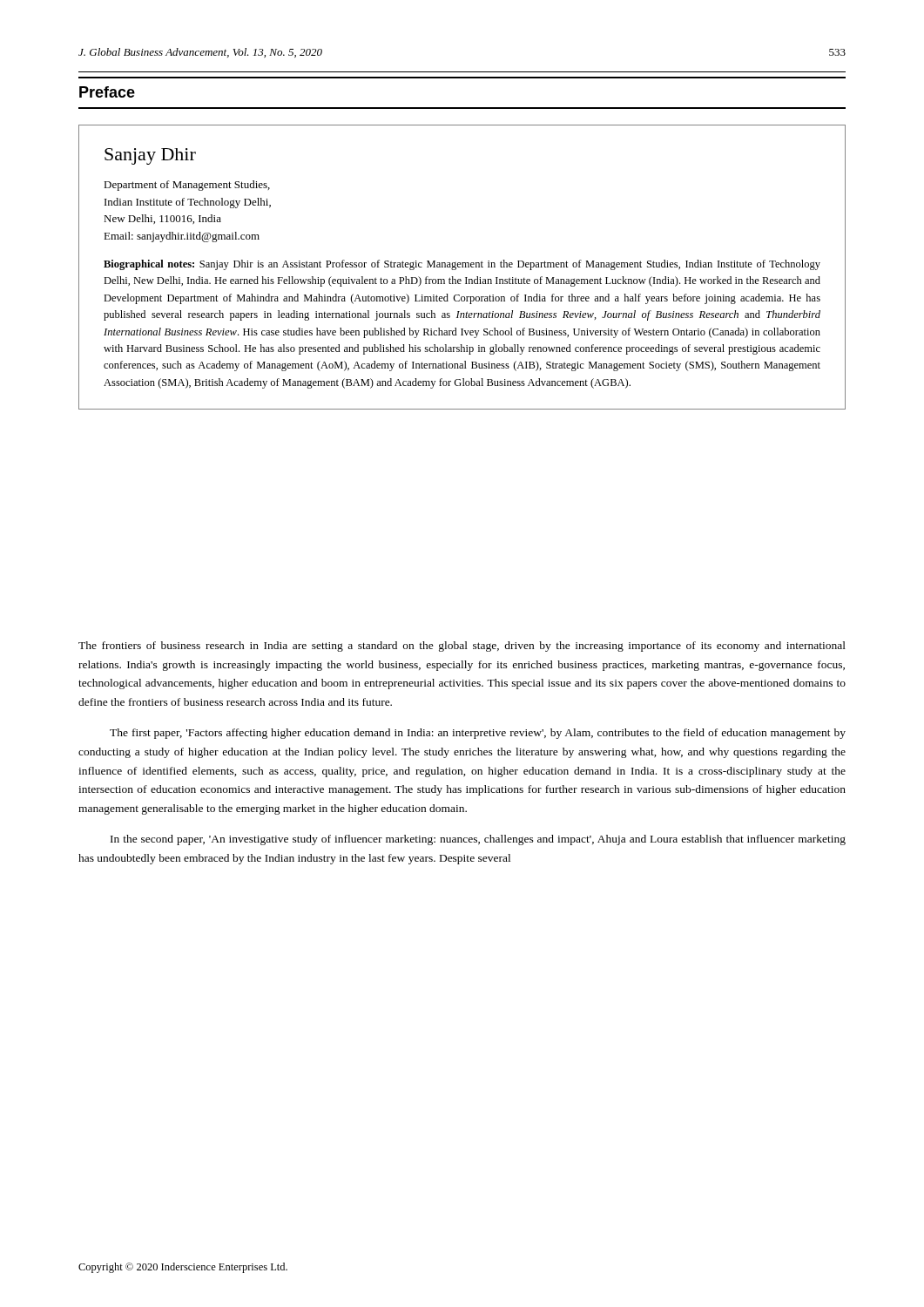Select a section header

click(x=107, y=92)
